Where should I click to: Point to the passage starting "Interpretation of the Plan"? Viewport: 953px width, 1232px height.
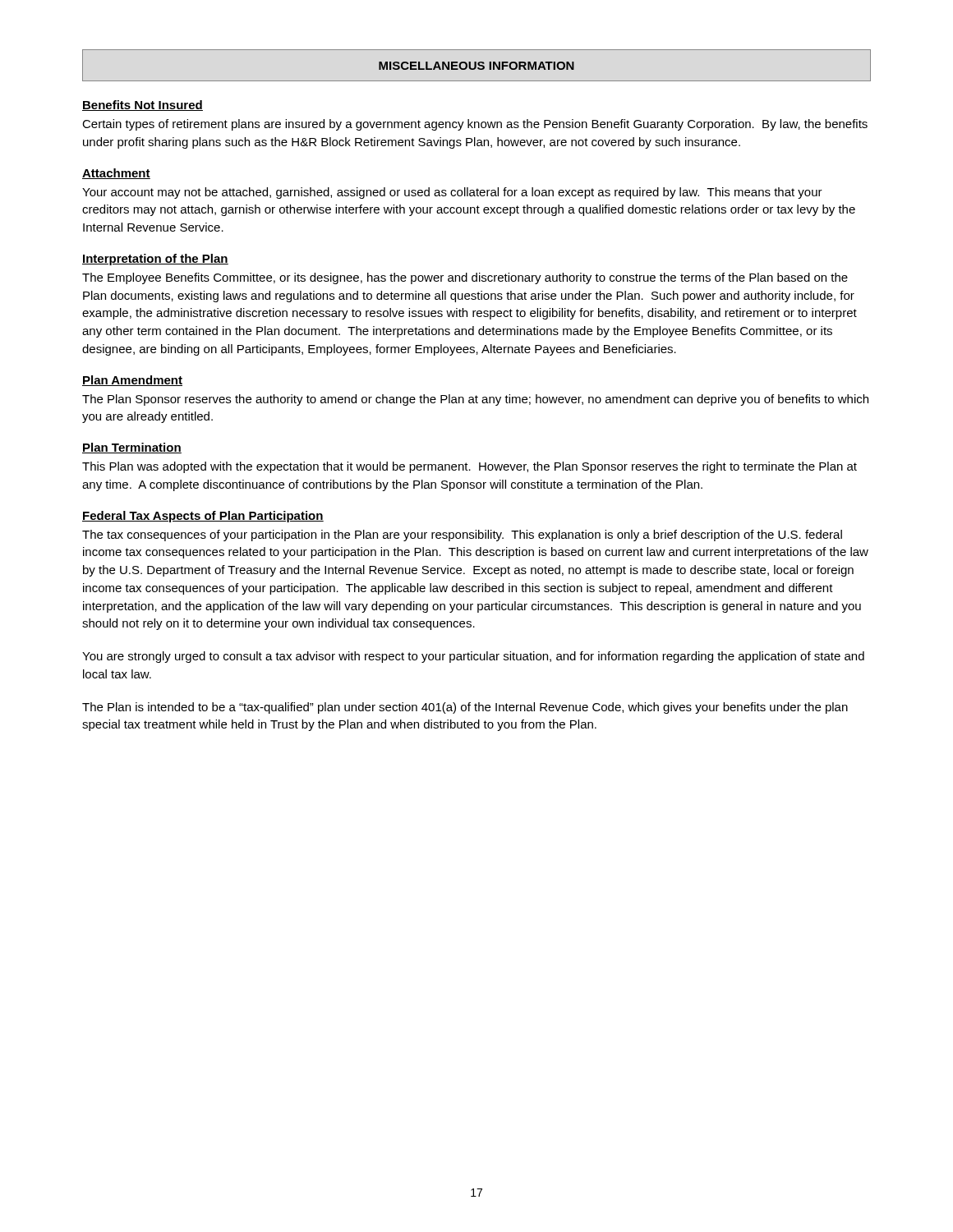coord(155,258)
